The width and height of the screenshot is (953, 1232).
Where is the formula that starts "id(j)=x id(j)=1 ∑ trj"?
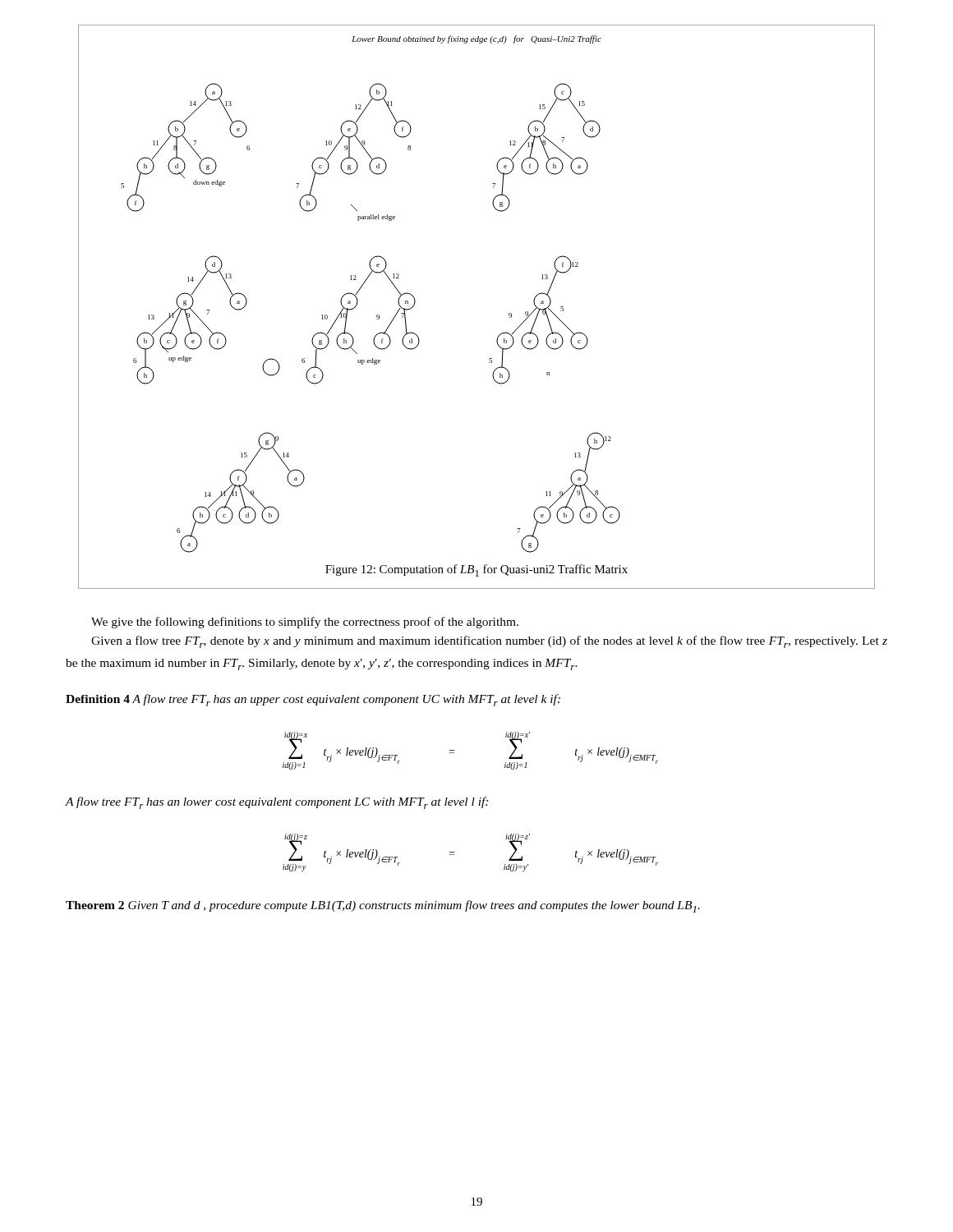476,751
